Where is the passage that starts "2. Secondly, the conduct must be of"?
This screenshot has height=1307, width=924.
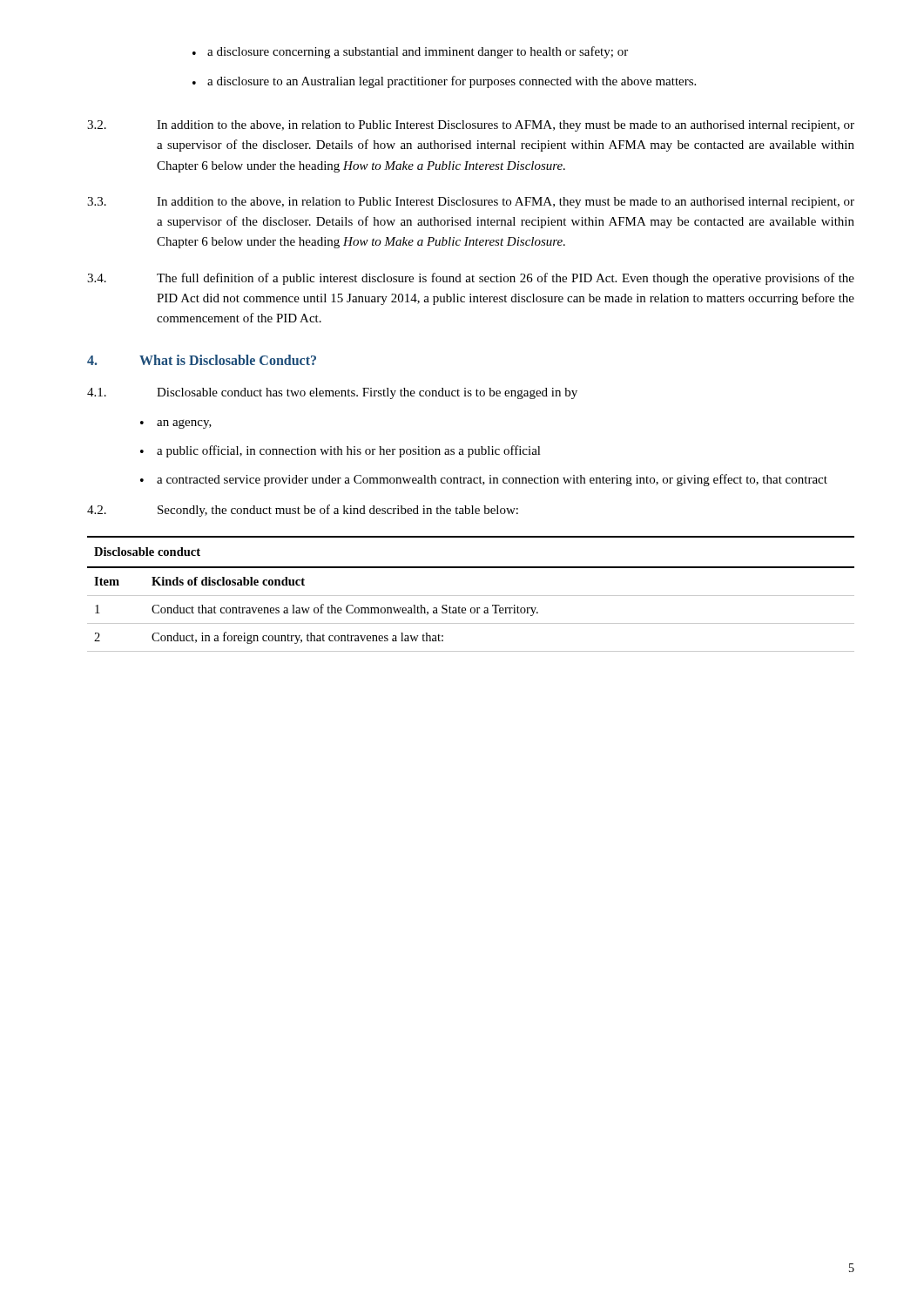[471, 510]
